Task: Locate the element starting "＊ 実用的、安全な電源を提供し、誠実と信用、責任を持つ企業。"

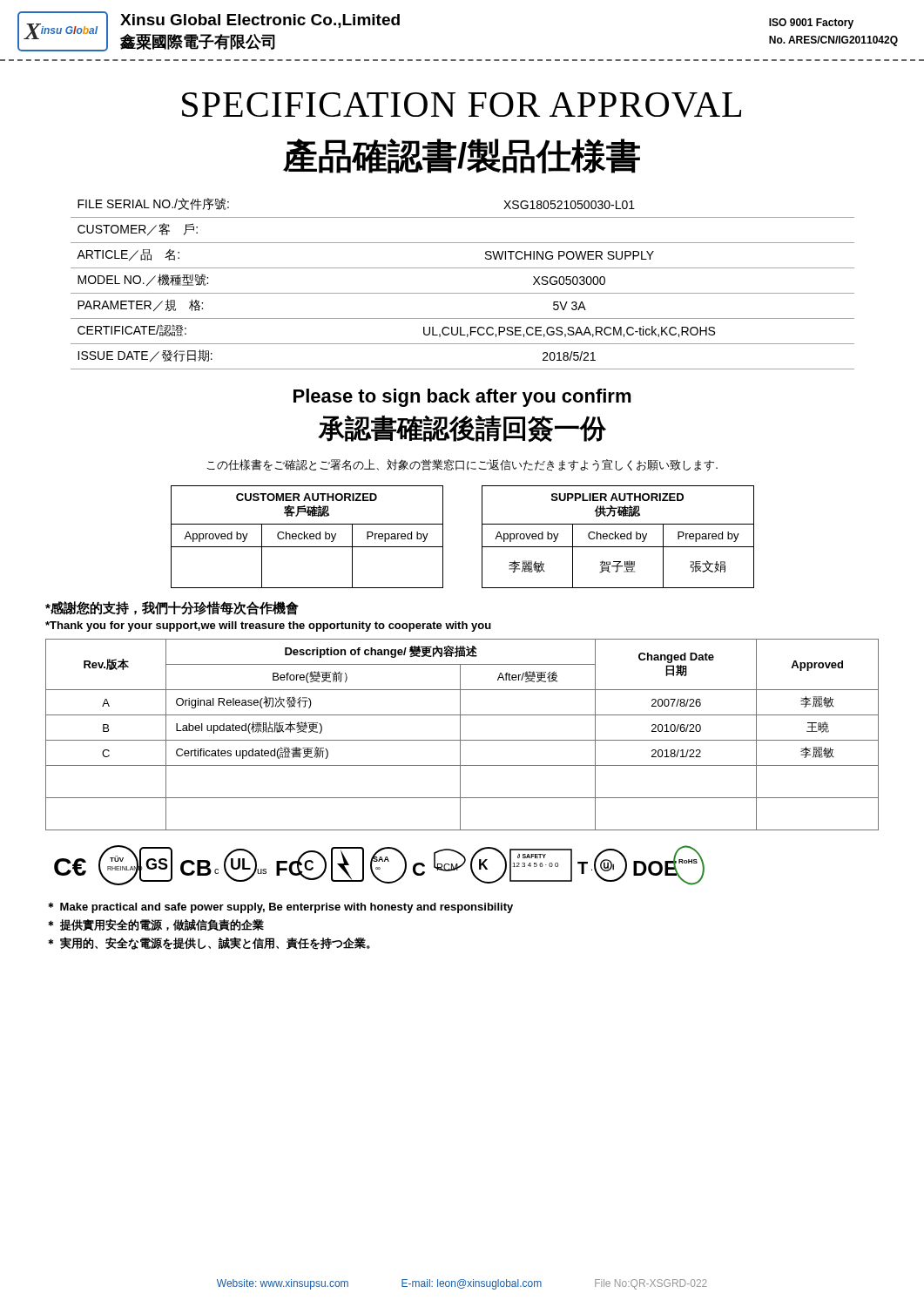Action: pyautogui.click(x=211, y=943)
